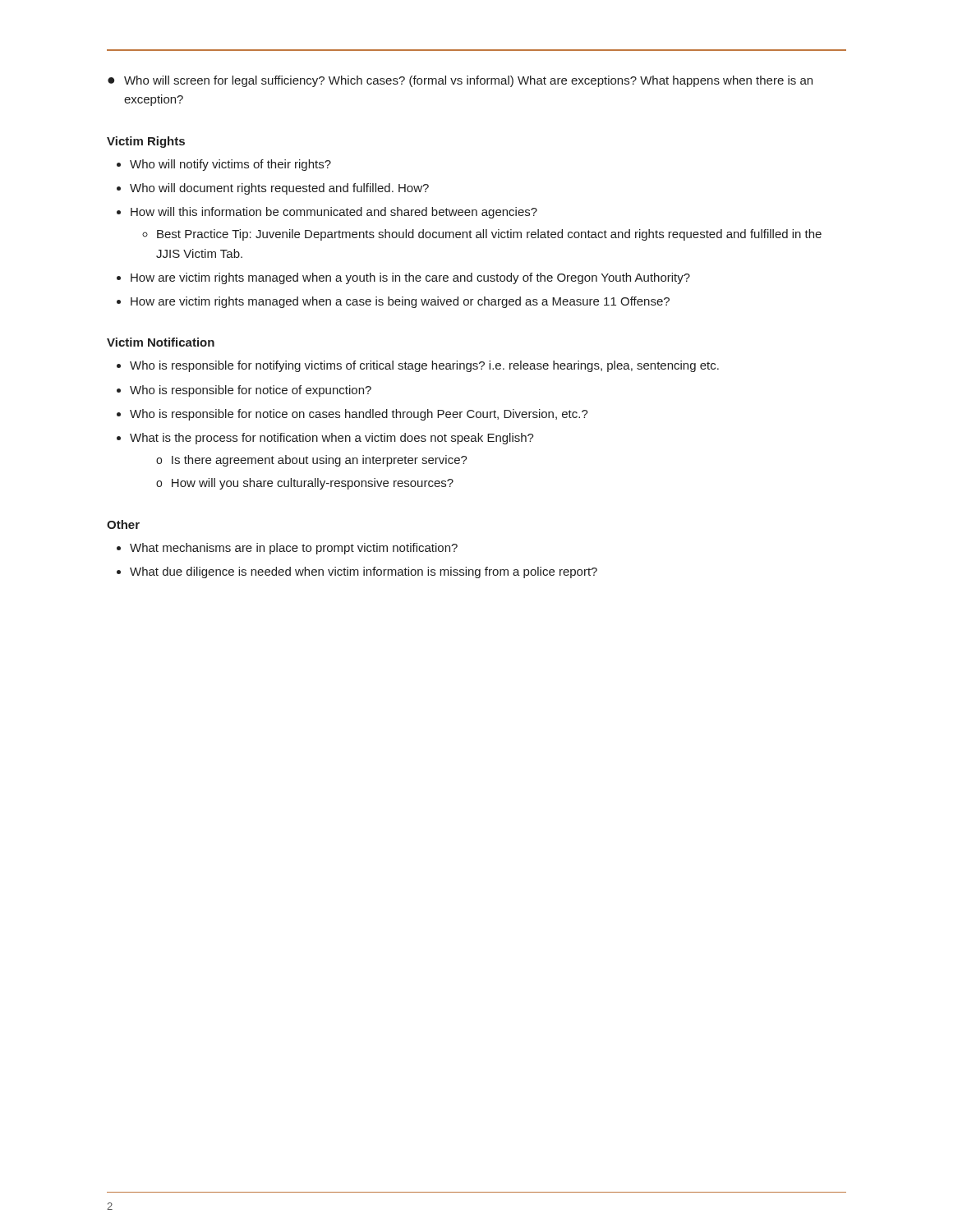953x1232 pixels.
Task: Click on the passage starting "Who will document"
Action: point(279,189)
